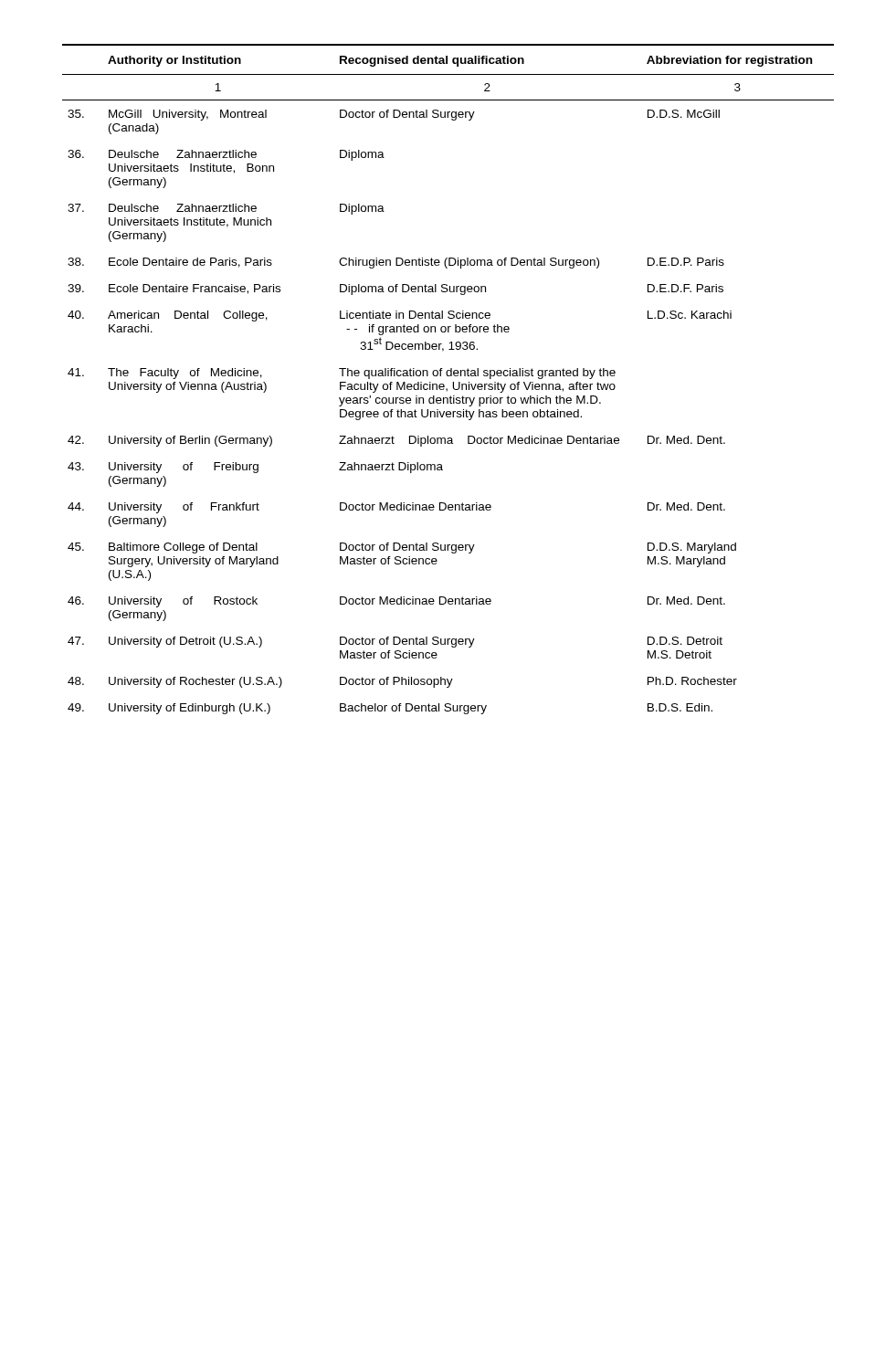The image size is (896, 1370).
Task: Click on the table containing "Doctor of Dental"
Action: click(x=448, y=382)
